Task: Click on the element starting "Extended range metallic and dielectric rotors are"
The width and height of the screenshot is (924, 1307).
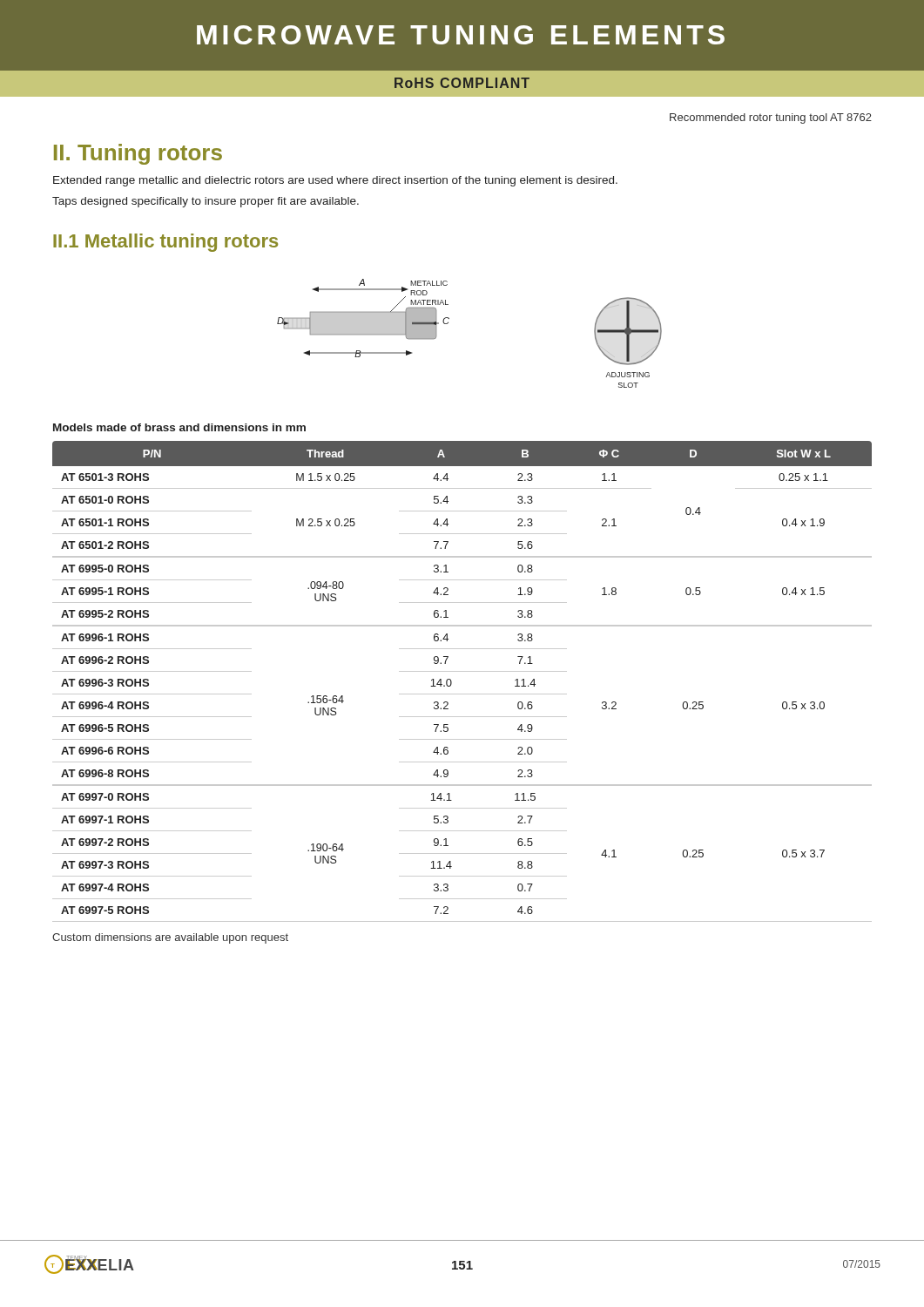Action: (462, 180)
